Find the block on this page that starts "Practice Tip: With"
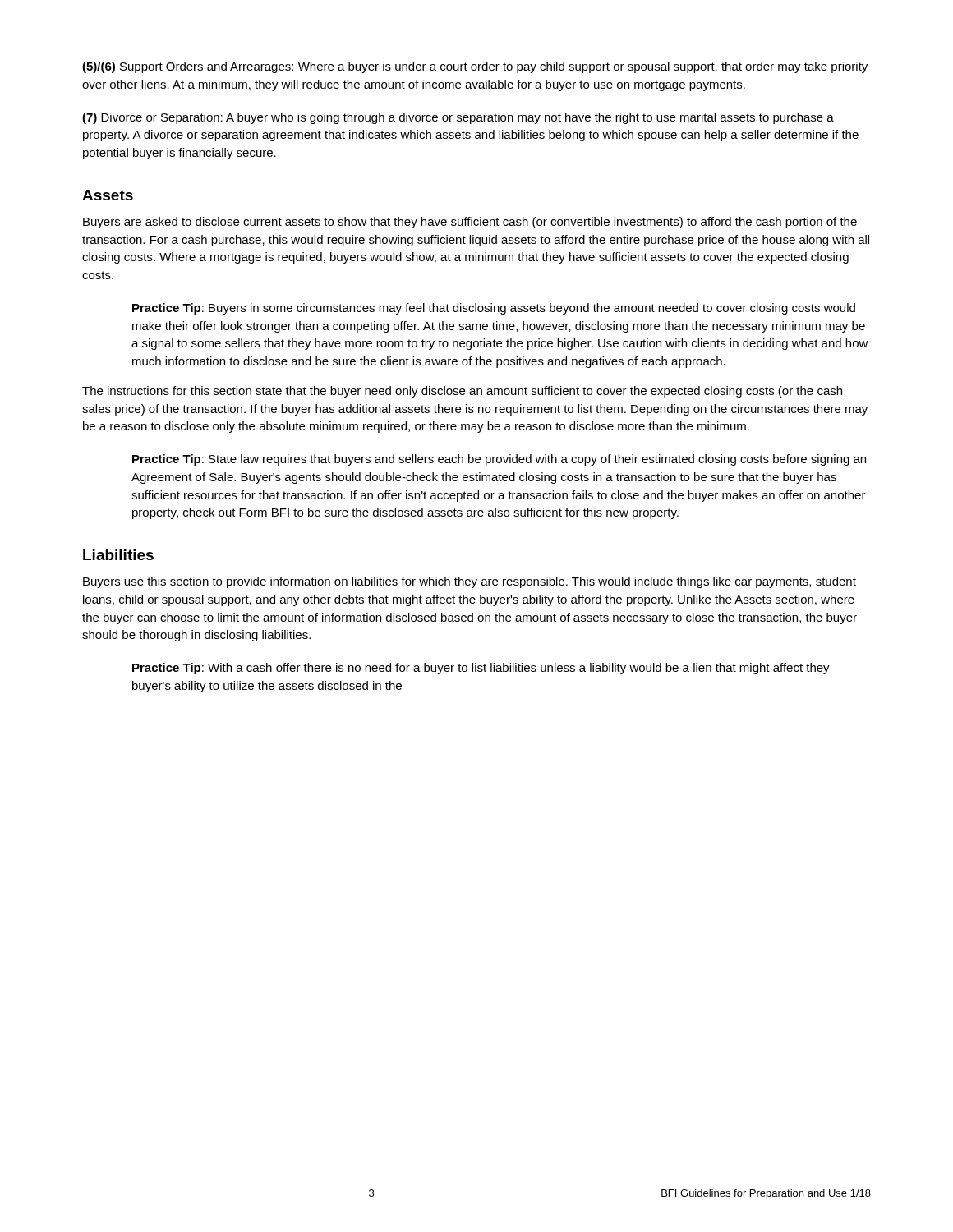Viewport: 953px width, 1232px height. point(480,676)
